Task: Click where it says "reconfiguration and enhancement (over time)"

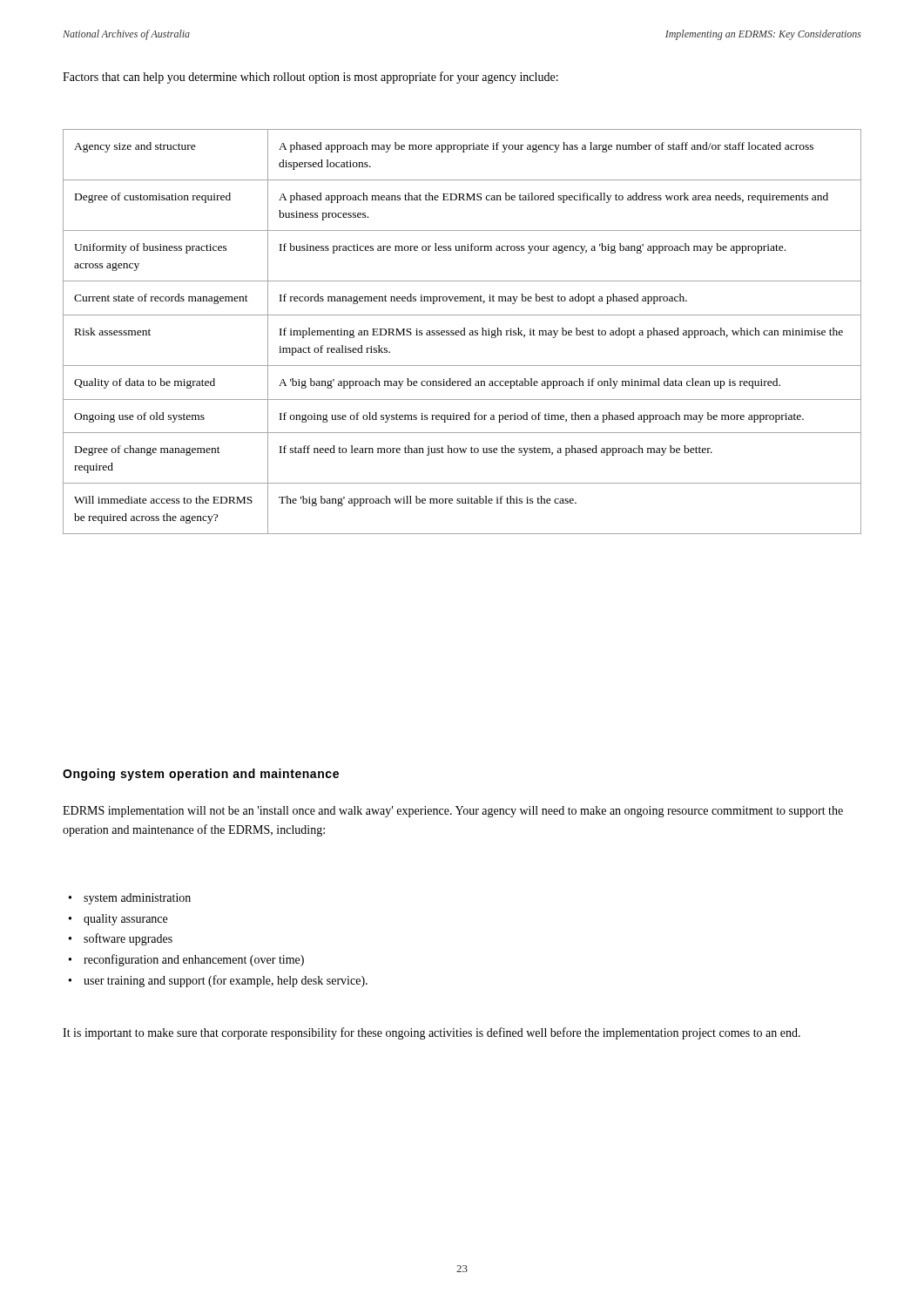Action: tap(194, 960)
